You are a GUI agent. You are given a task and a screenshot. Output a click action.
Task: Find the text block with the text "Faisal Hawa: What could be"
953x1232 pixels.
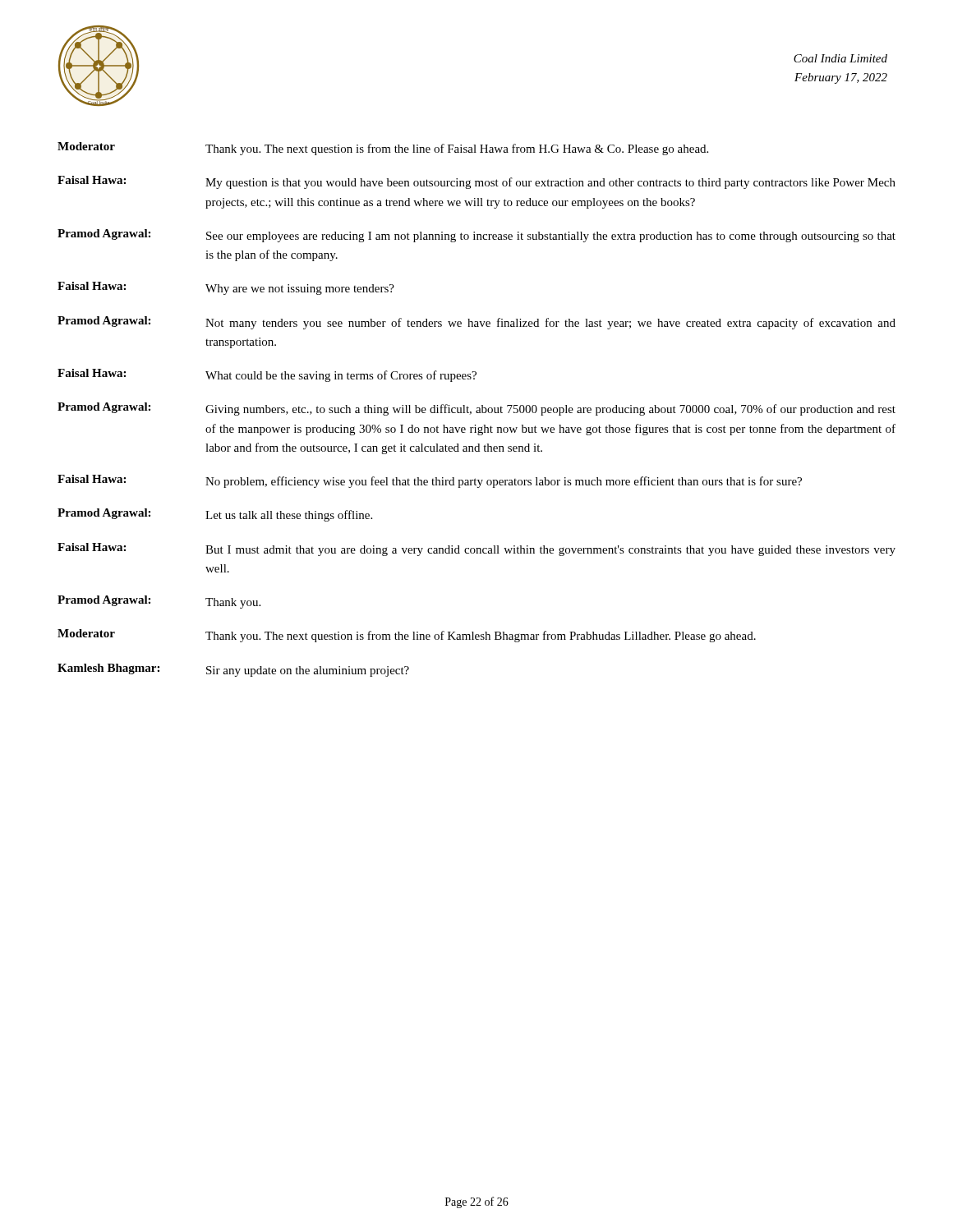476,376
